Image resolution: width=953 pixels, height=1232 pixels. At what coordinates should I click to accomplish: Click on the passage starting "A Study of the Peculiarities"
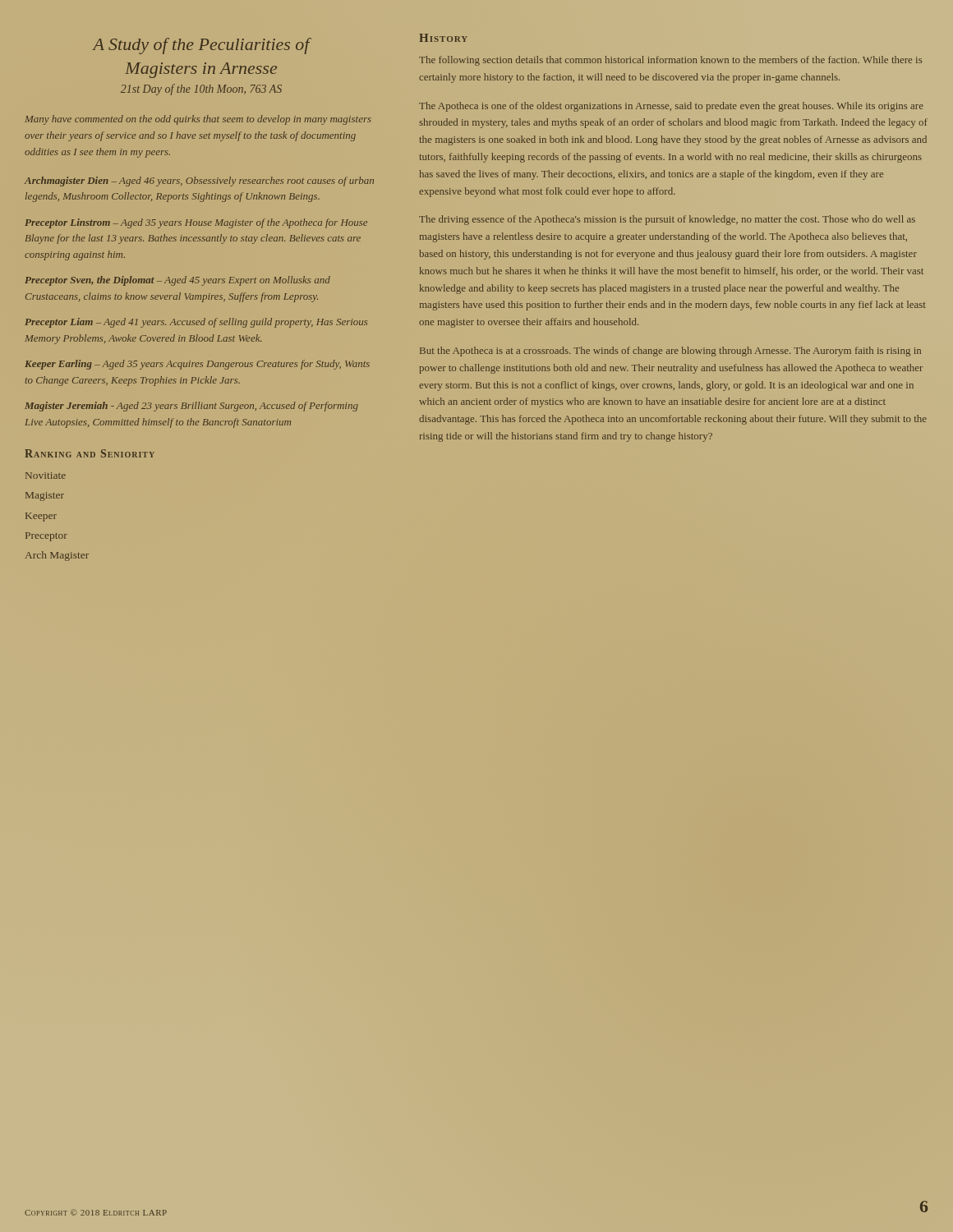pos(201,65)
